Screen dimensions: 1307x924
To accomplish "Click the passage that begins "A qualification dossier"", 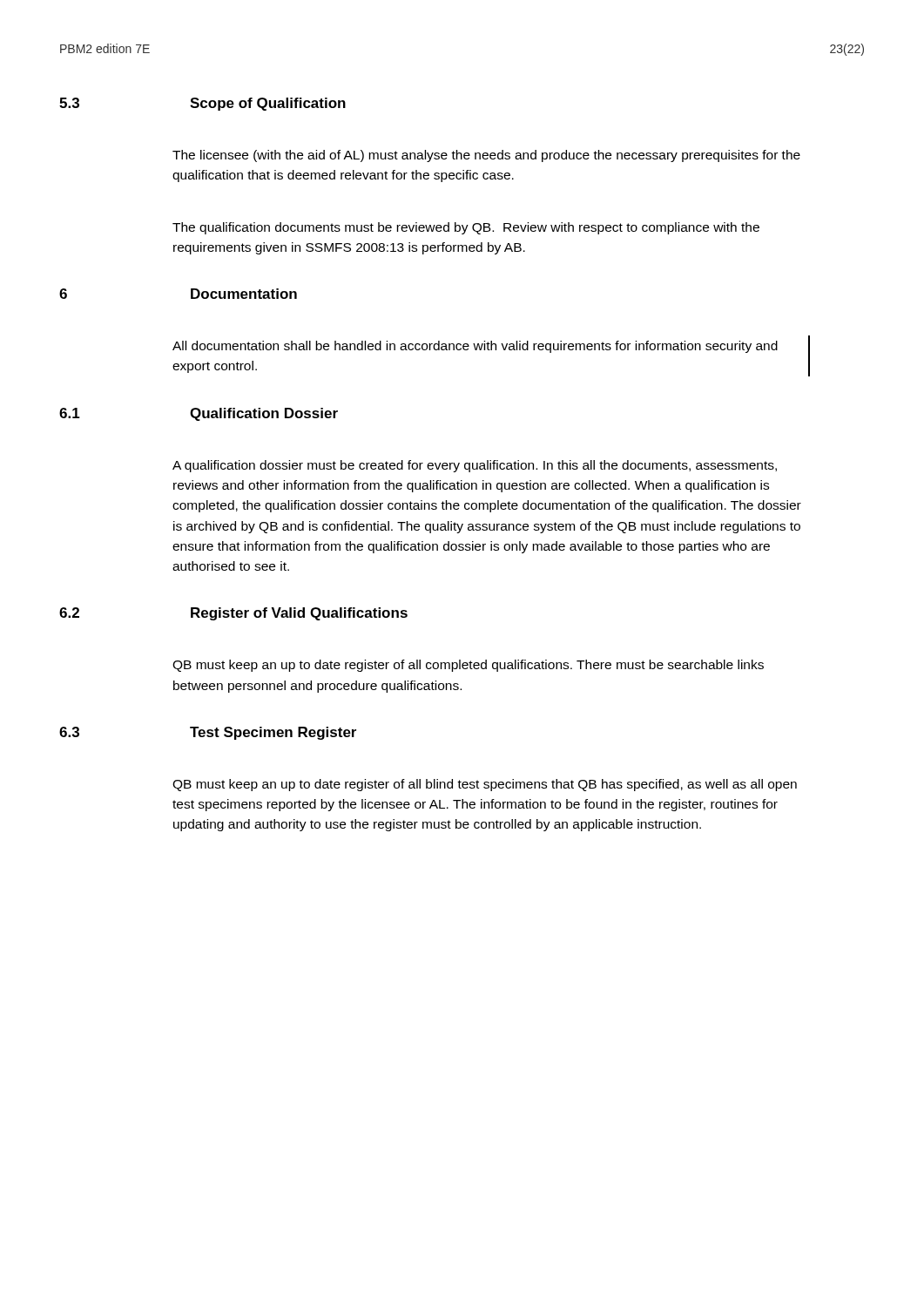I will coord(487,515).
